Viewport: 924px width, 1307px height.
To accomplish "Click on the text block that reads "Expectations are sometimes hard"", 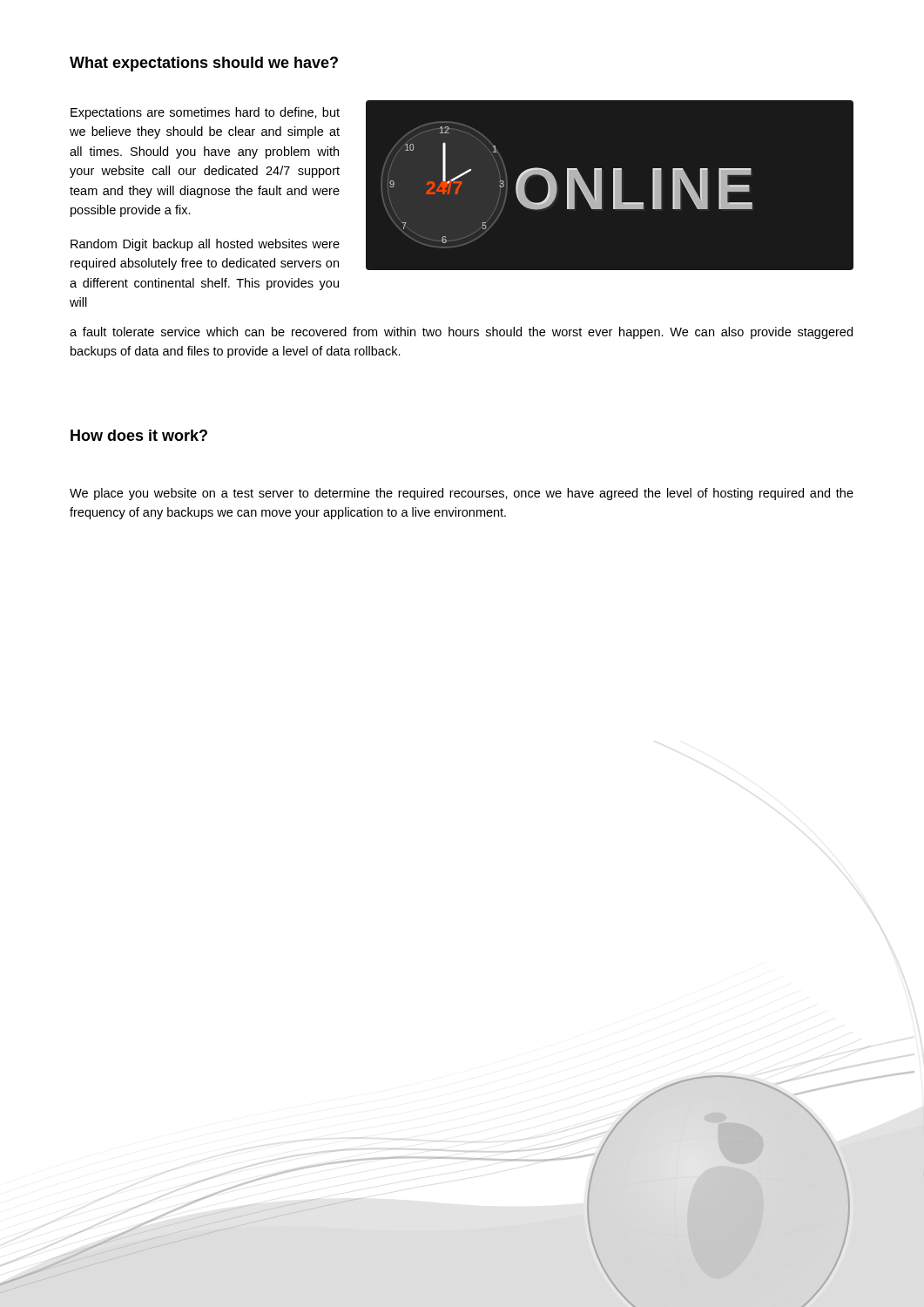I will click(x=205, y=208).
